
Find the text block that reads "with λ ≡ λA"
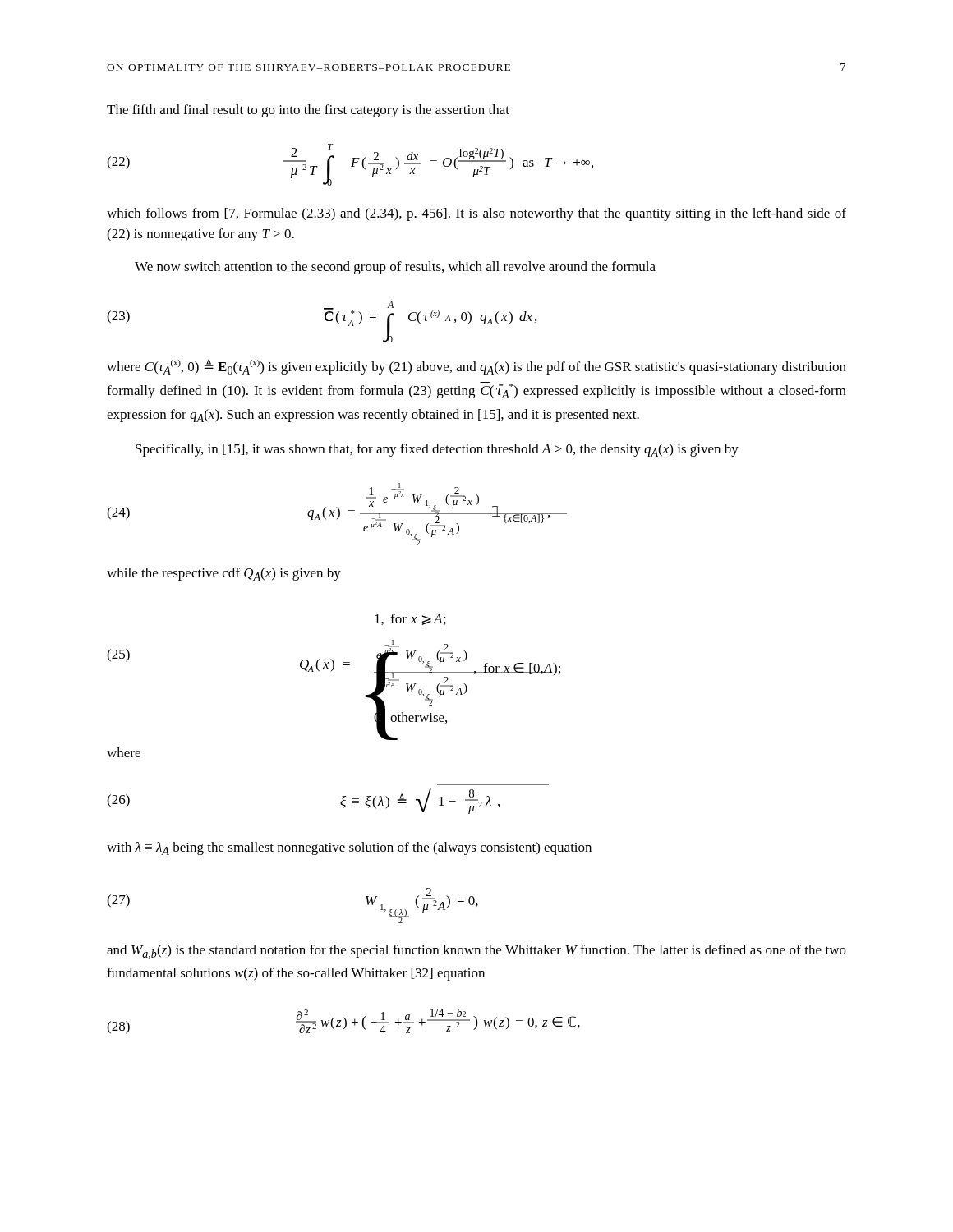(x=349, y=849)
